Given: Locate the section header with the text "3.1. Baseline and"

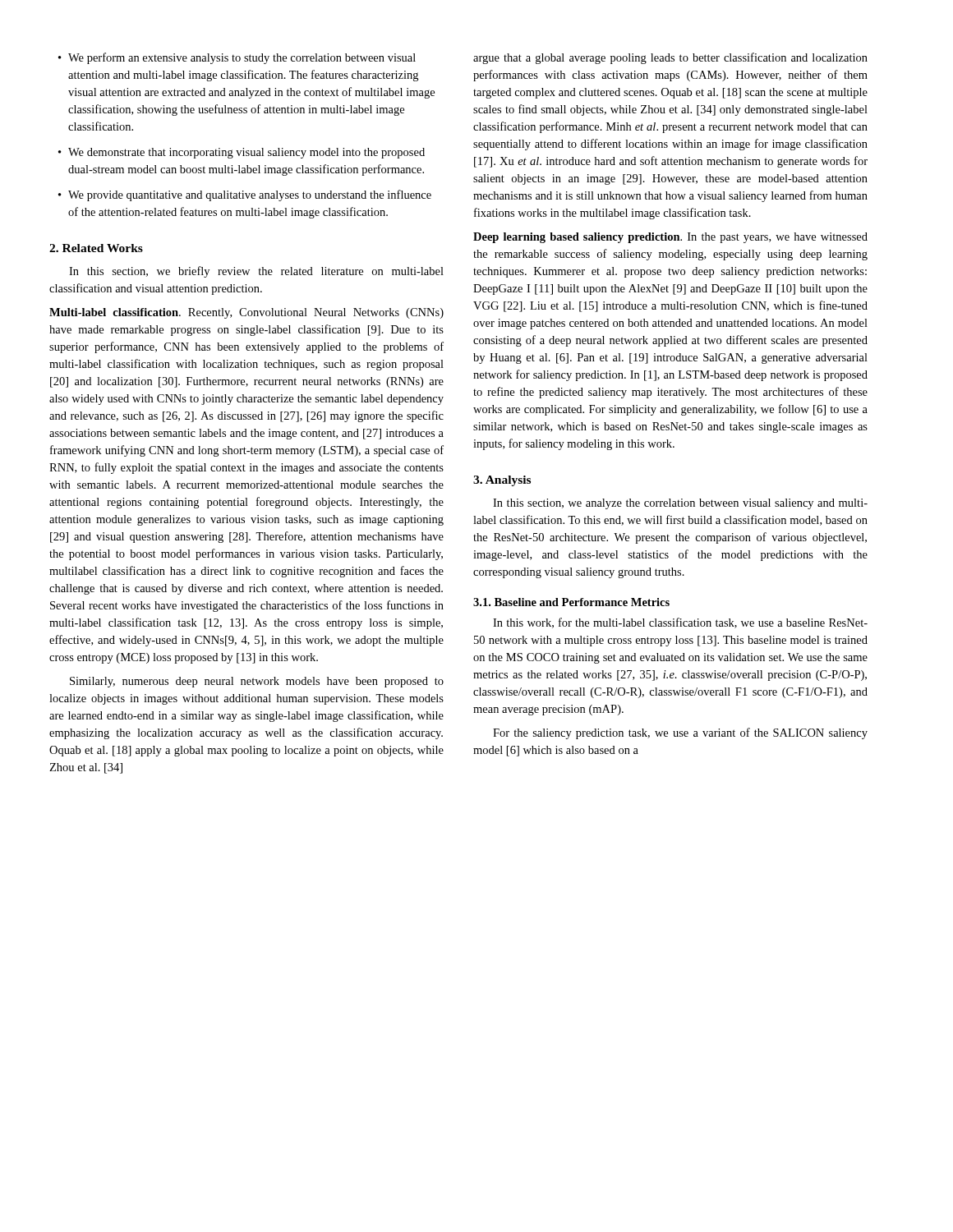Looking at the screenshot, I should (x=571, y=602).
